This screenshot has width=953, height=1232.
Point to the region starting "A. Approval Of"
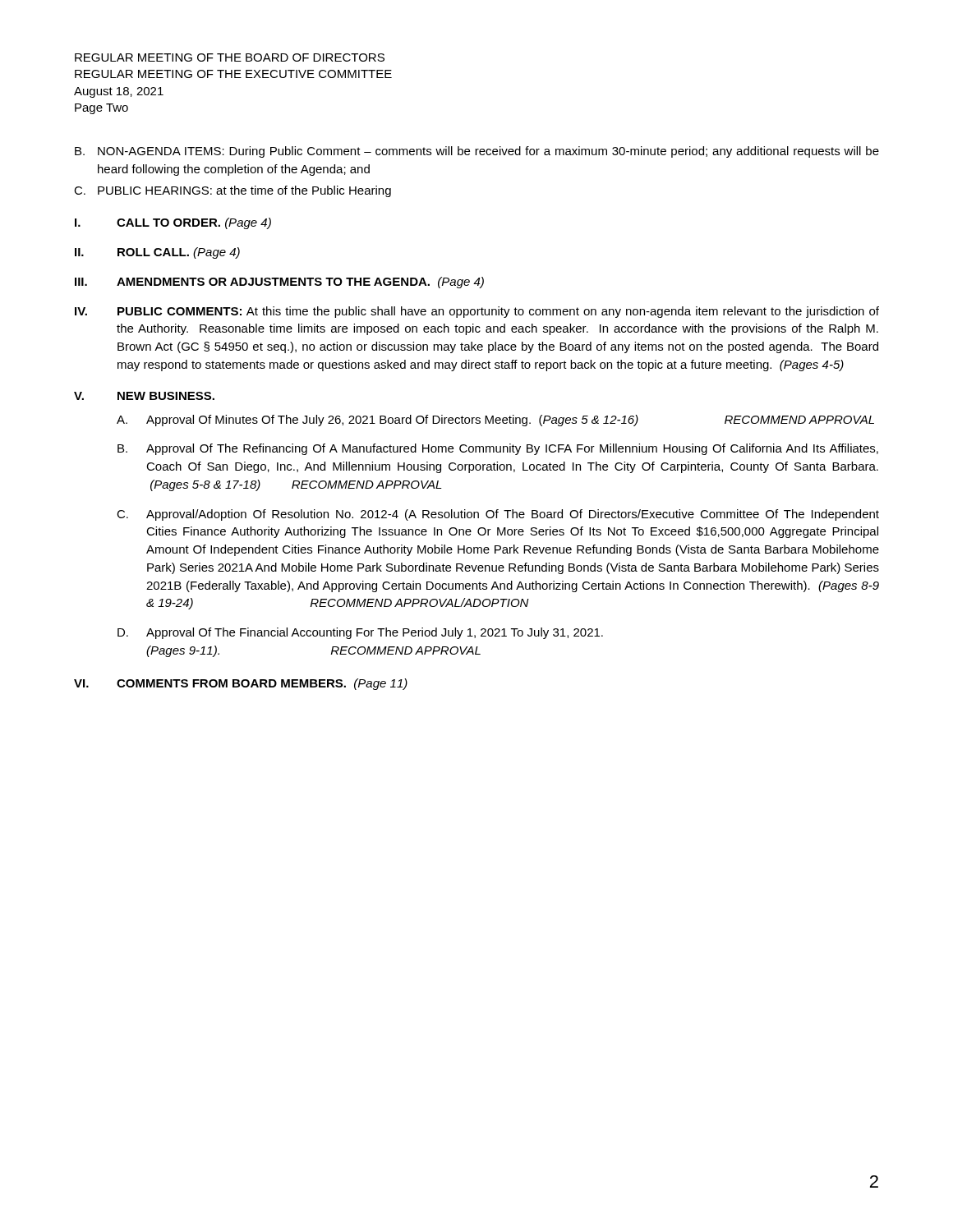(x=498, y=419)
